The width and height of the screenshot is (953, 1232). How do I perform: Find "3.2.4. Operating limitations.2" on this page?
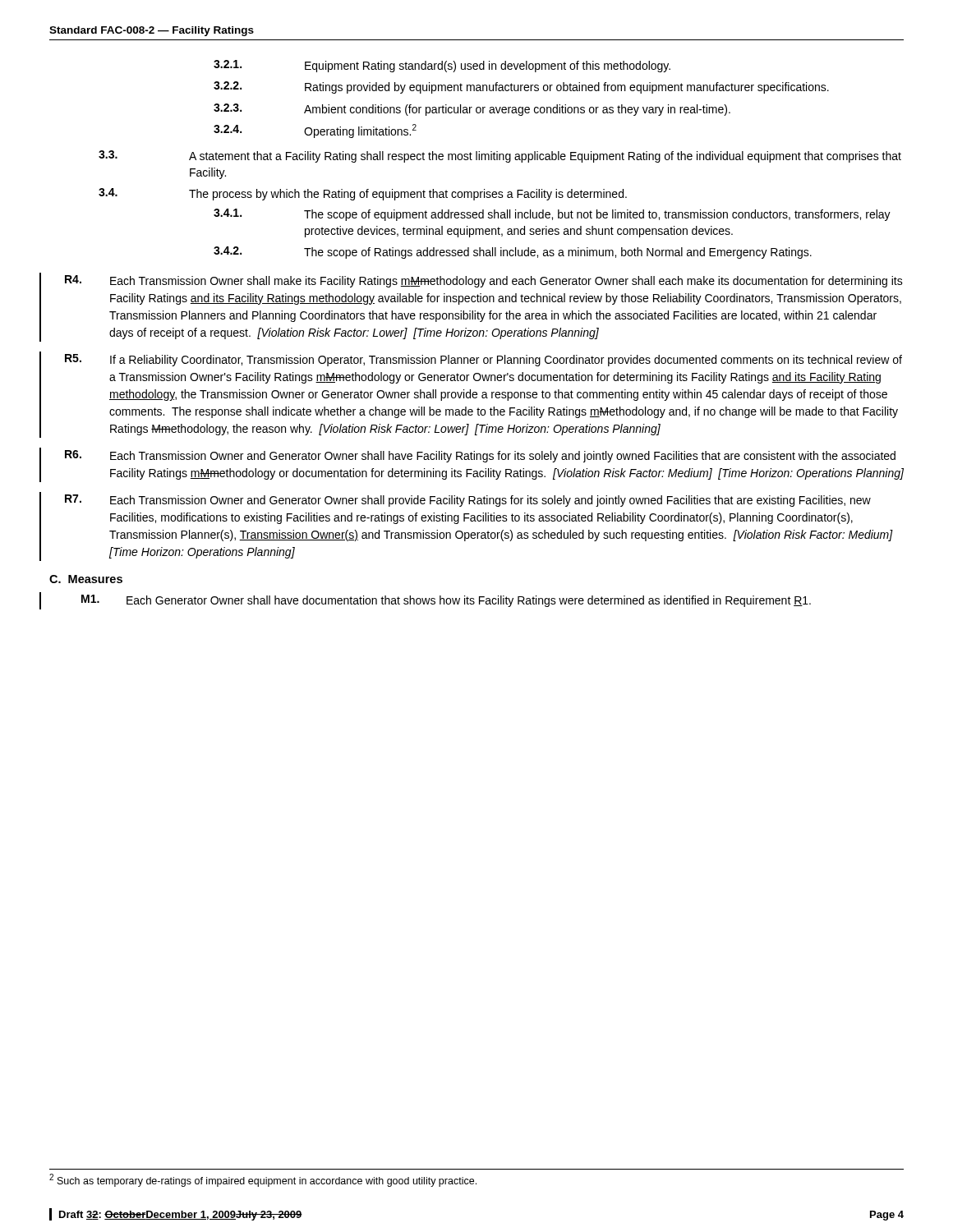(x=315, y=131)
